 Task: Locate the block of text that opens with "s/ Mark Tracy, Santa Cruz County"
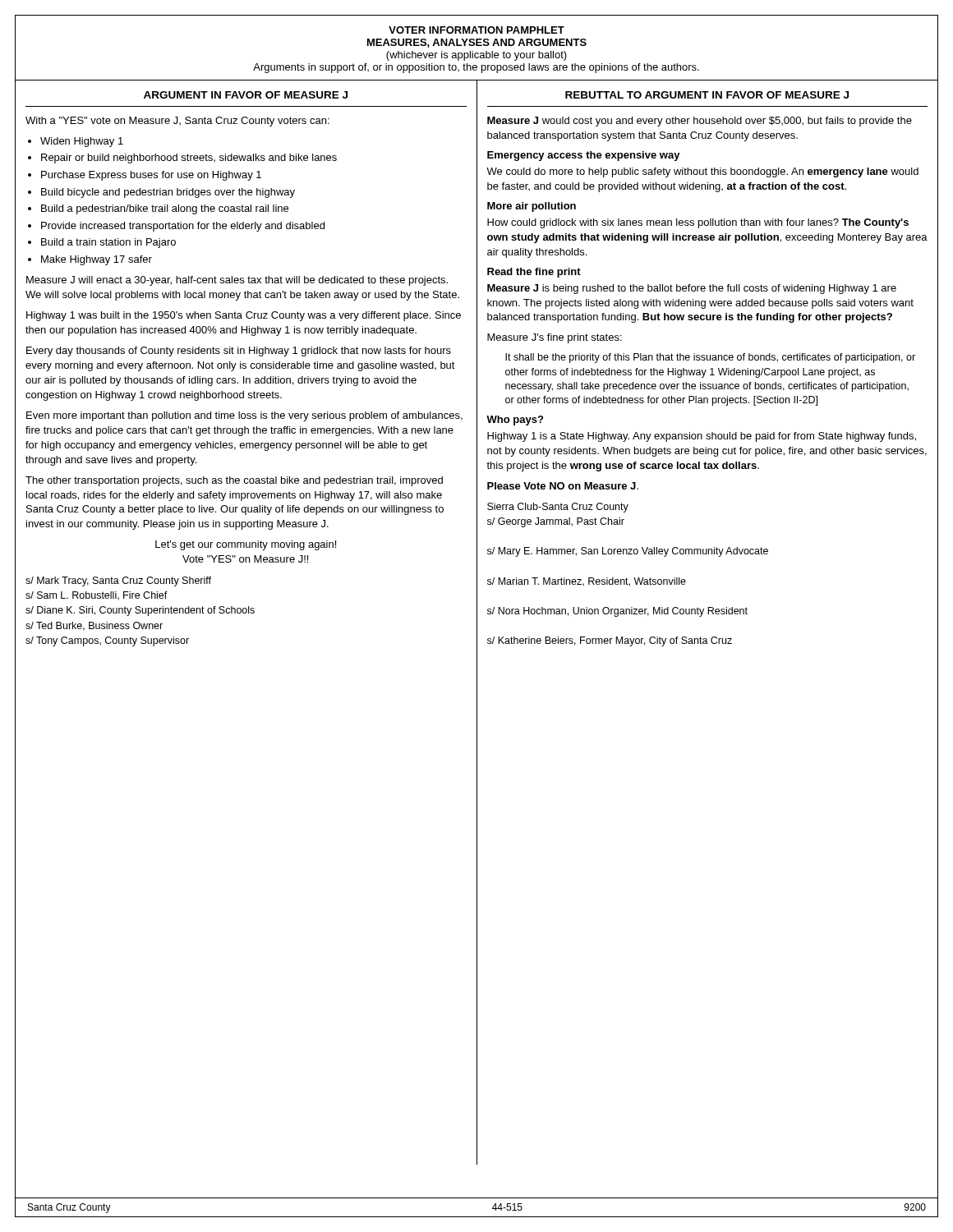pyautogui.click(x=140, y=611)
